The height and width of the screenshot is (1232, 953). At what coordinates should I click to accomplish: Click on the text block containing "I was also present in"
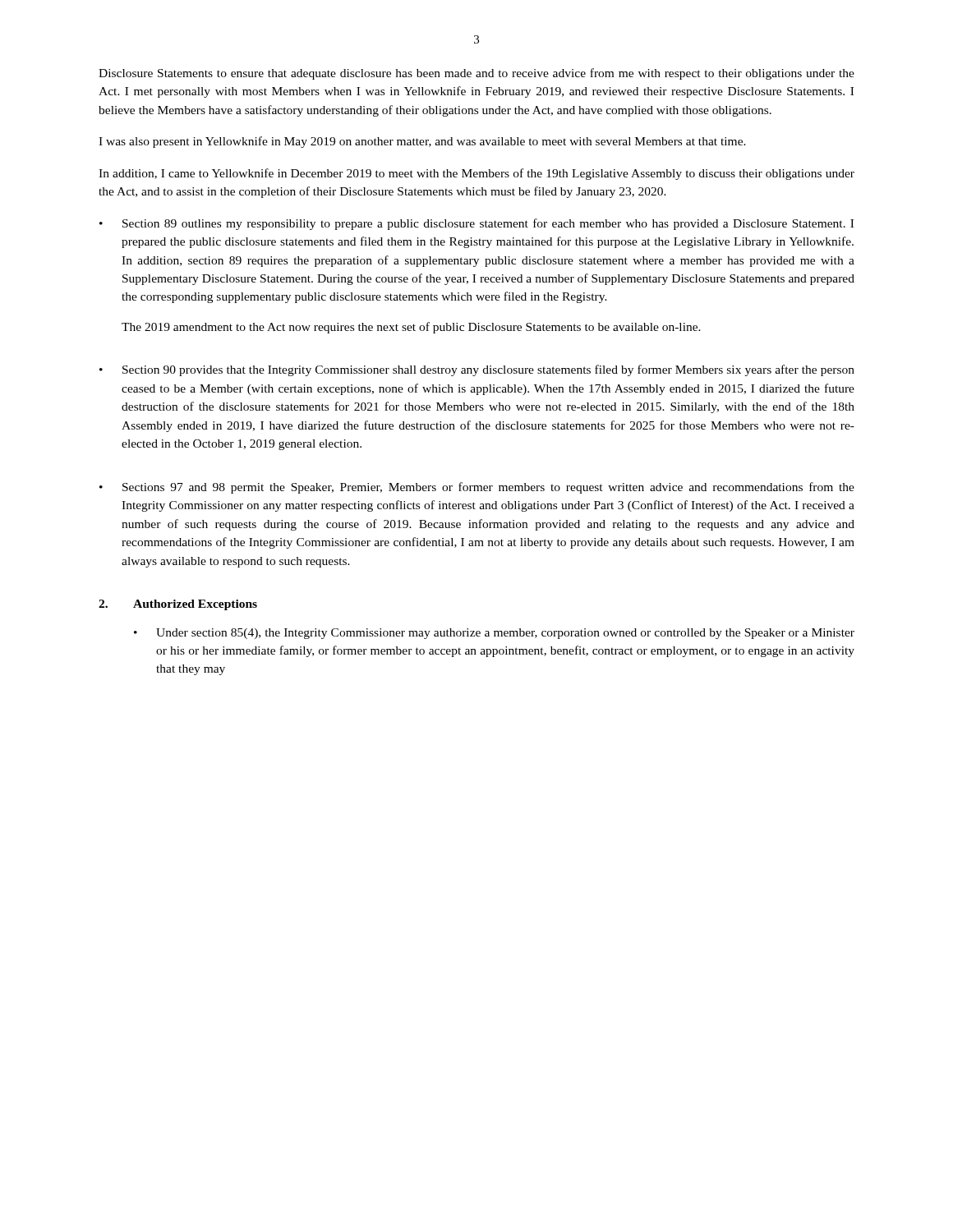(422, 141)
